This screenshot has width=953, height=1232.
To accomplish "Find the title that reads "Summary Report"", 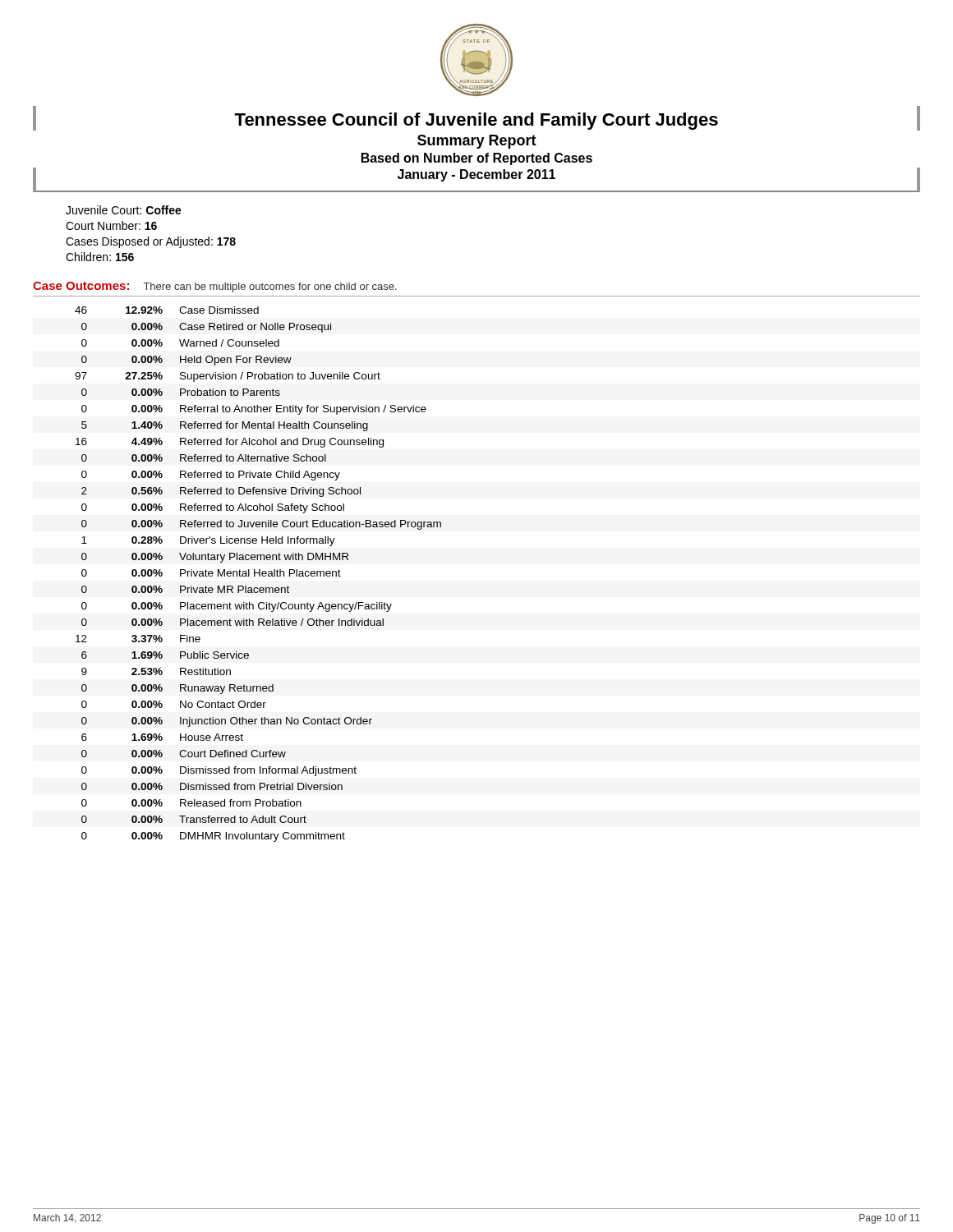I will click(476, 140).
